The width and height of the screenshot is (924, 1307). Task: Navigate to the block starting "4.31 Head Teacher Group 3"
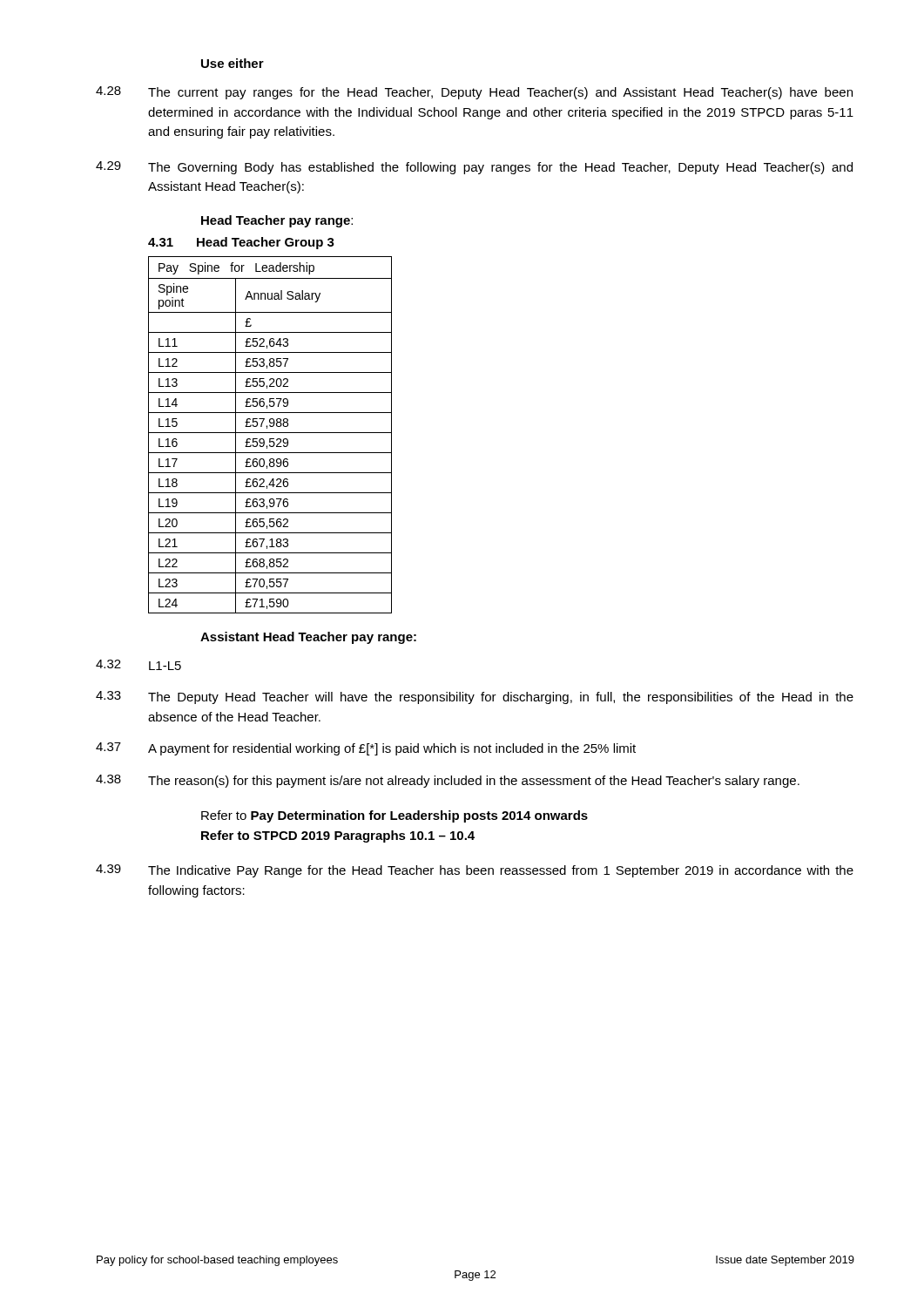click(241, 241)
